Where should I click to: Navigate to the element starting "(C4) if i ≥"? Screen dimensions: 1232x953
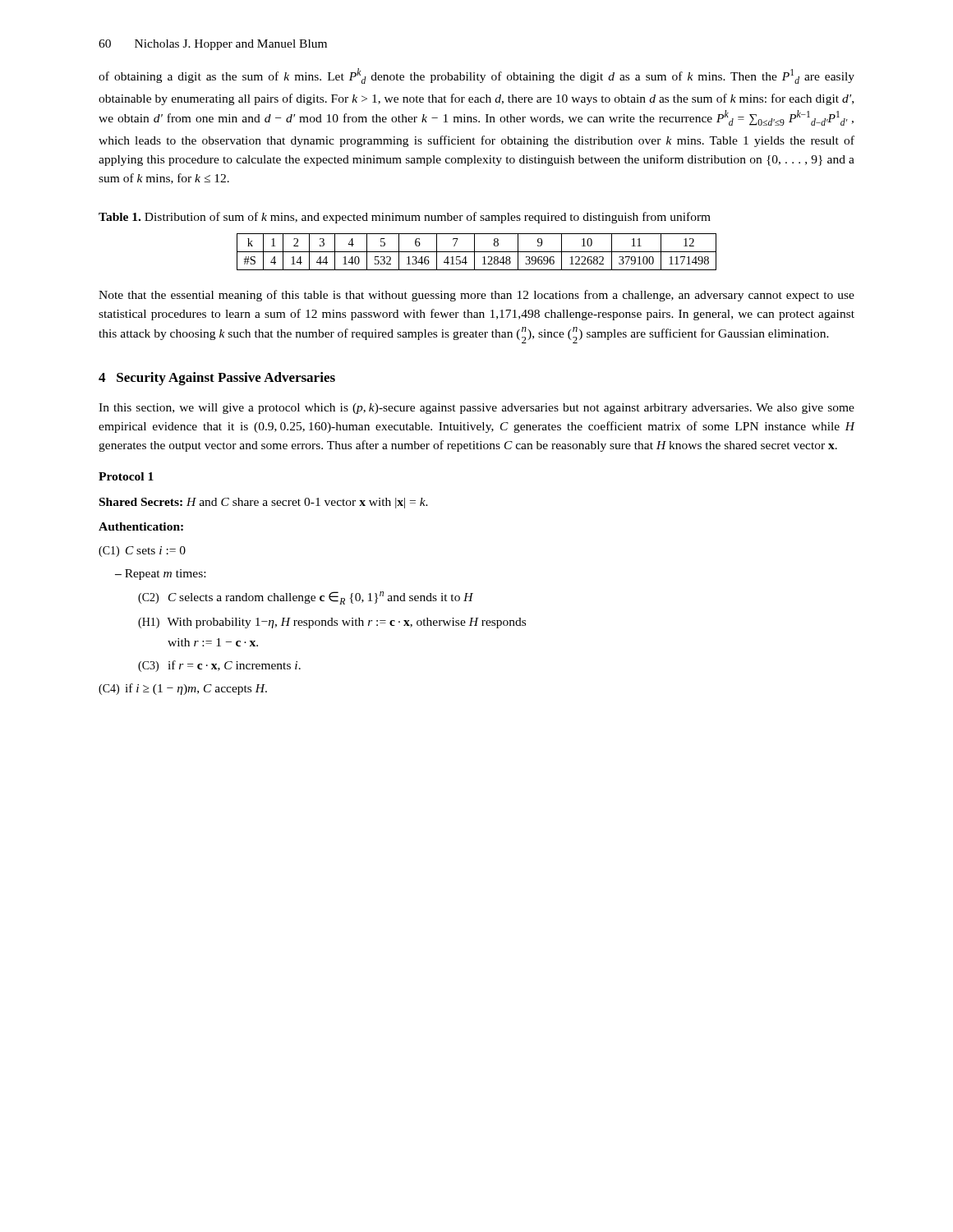183,689
